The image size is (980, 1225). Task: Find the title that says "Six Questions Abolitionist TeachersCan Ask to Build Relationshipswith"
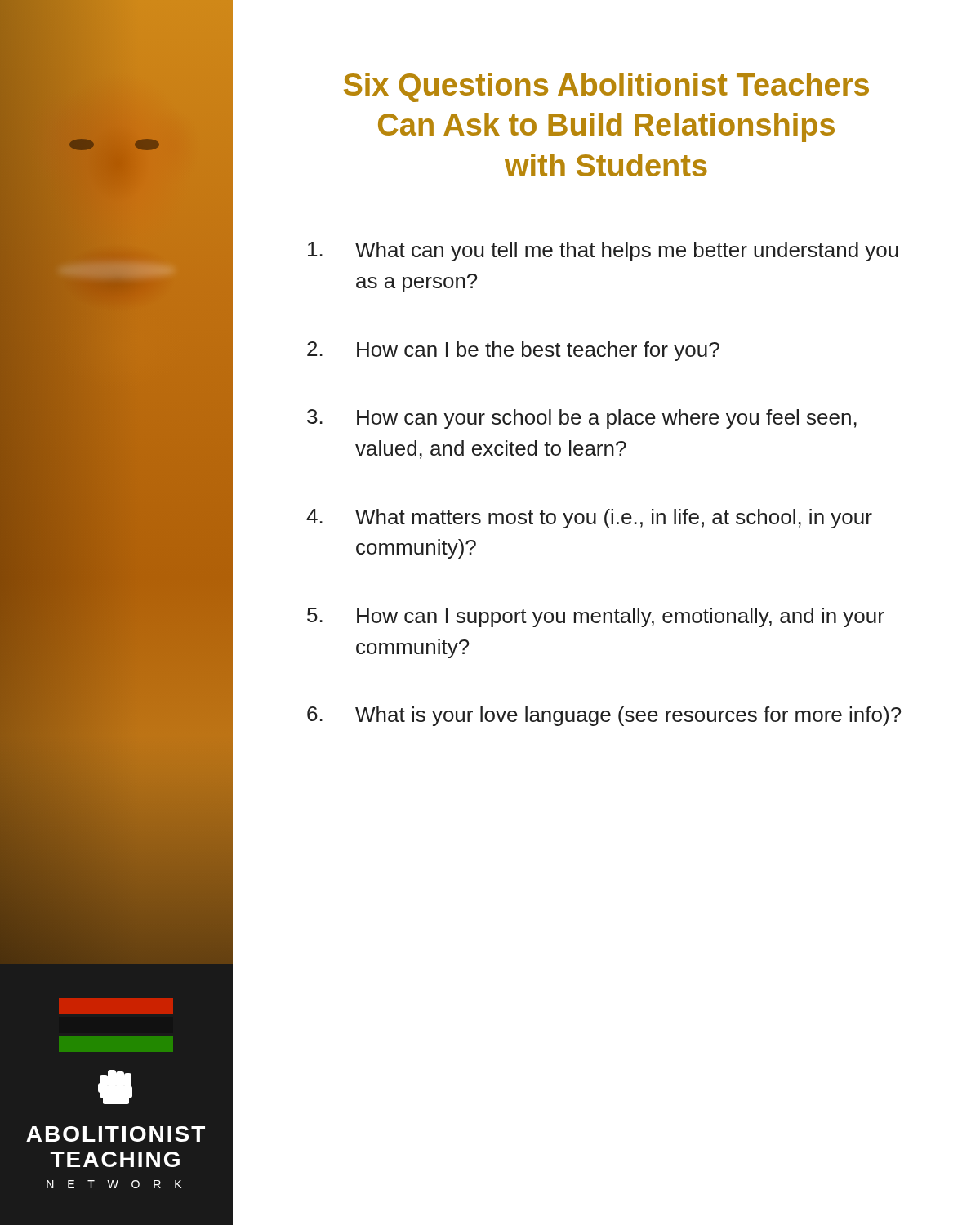tap(606, 125)
